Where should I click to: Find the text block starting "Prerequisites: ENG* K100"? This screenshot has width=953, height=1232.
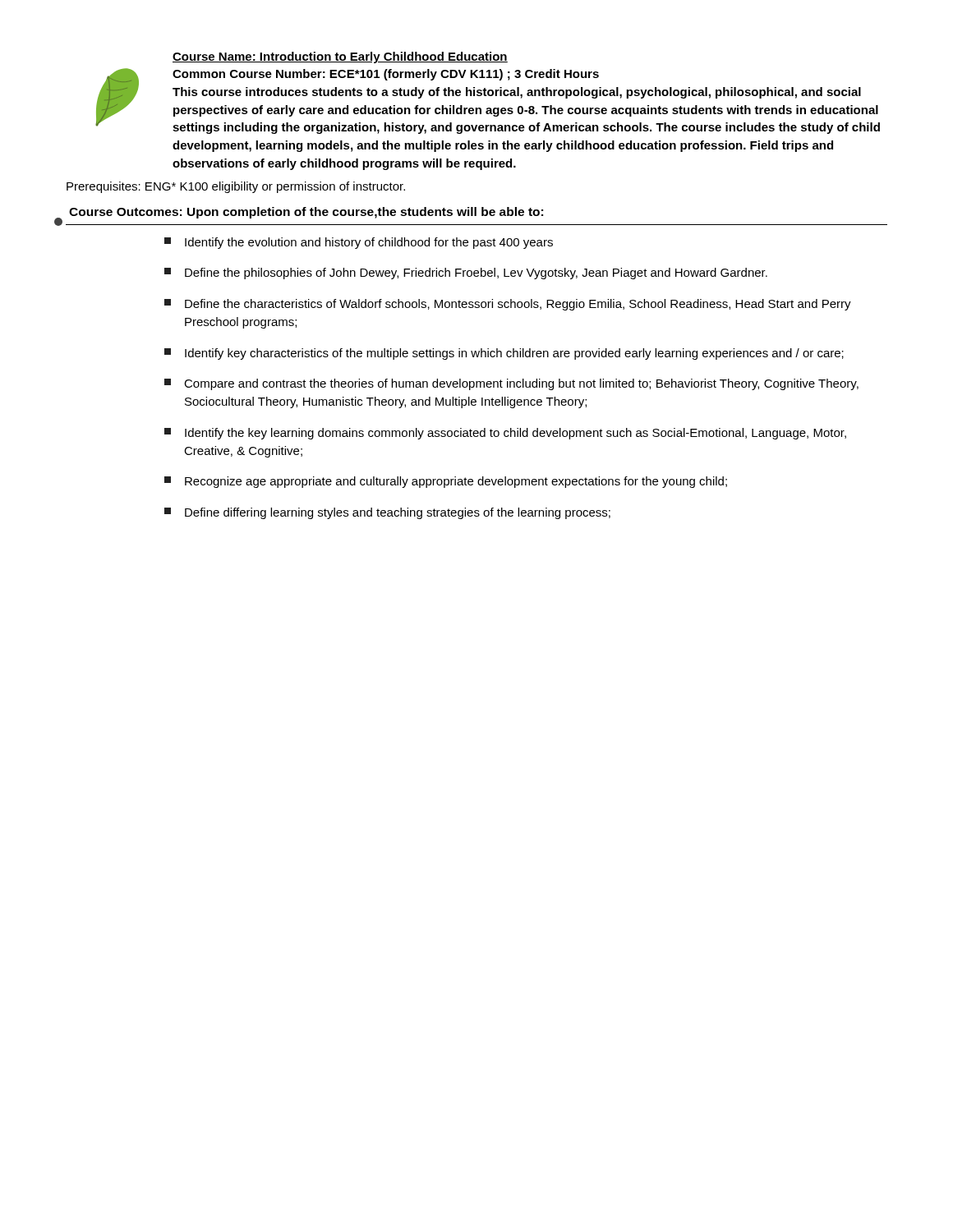coord(236,186)
